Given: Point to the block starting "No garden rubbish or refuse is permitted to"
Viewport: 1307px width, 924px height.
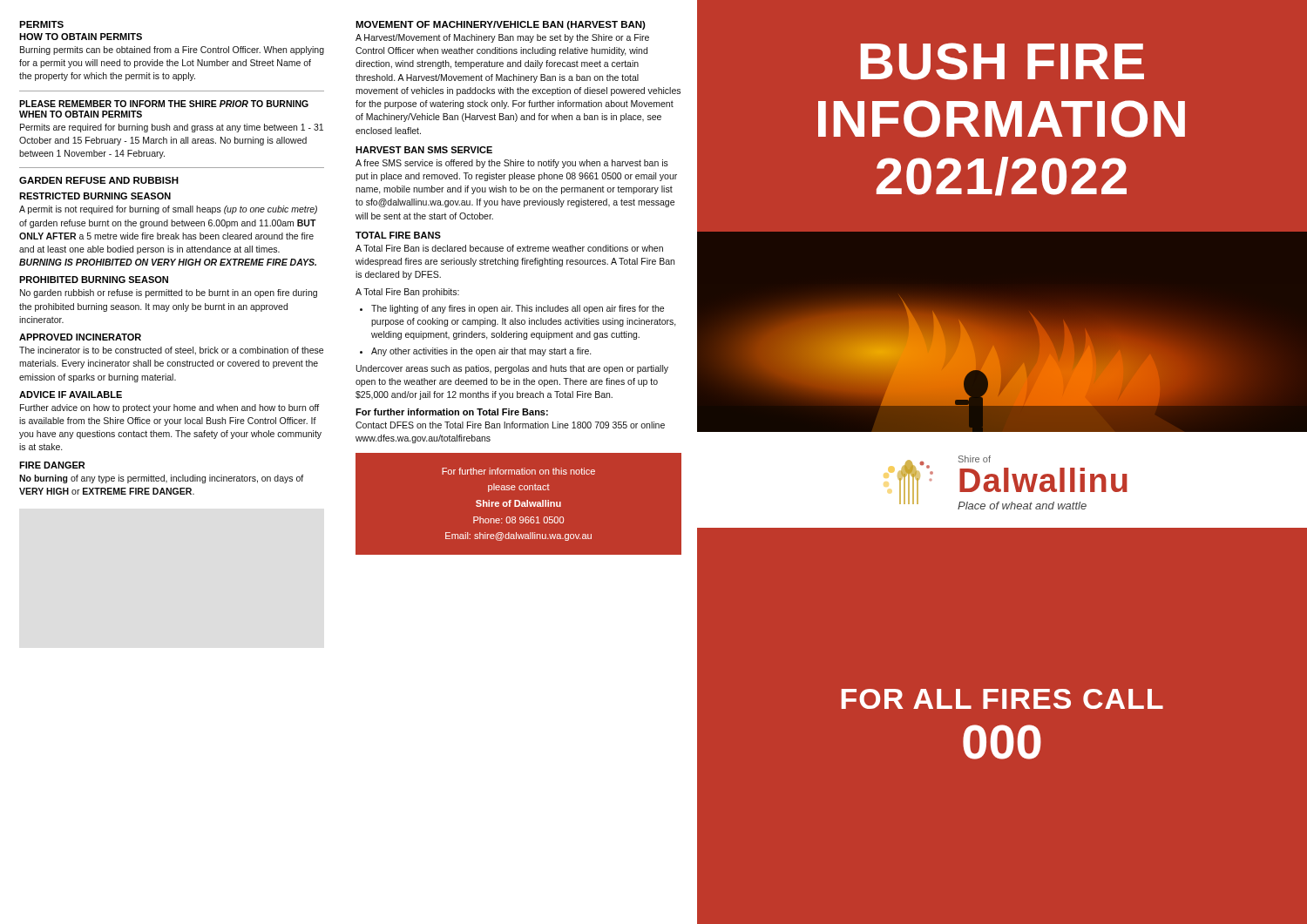Looking at the screenshot, I should point(168,306).
